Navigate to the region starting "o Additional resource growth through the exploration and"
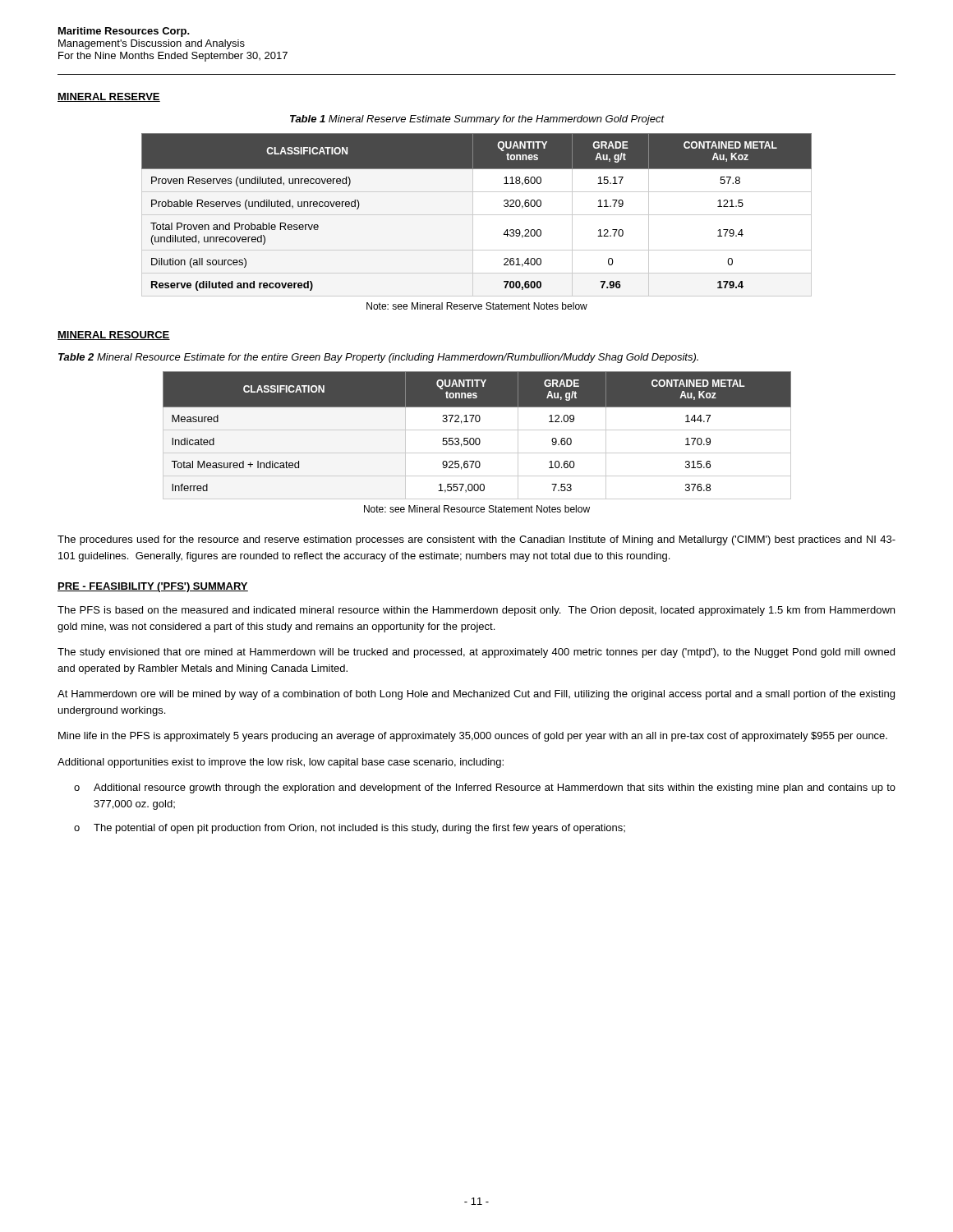The height and width of the screenshot is (1232, 953). (485, 796)
